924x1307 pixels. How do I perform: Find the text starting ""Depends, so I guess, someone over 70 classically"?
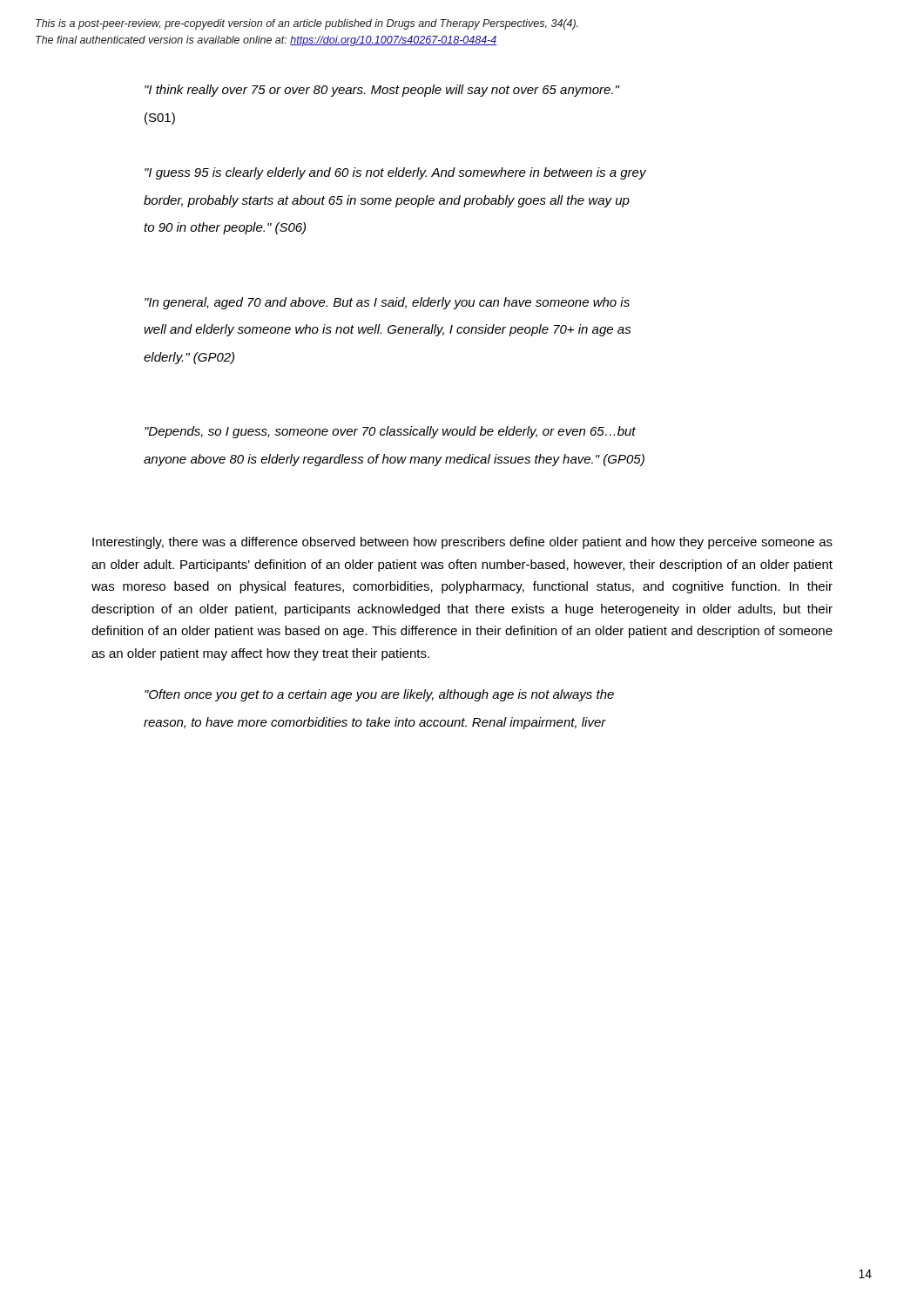coord(488,445)
